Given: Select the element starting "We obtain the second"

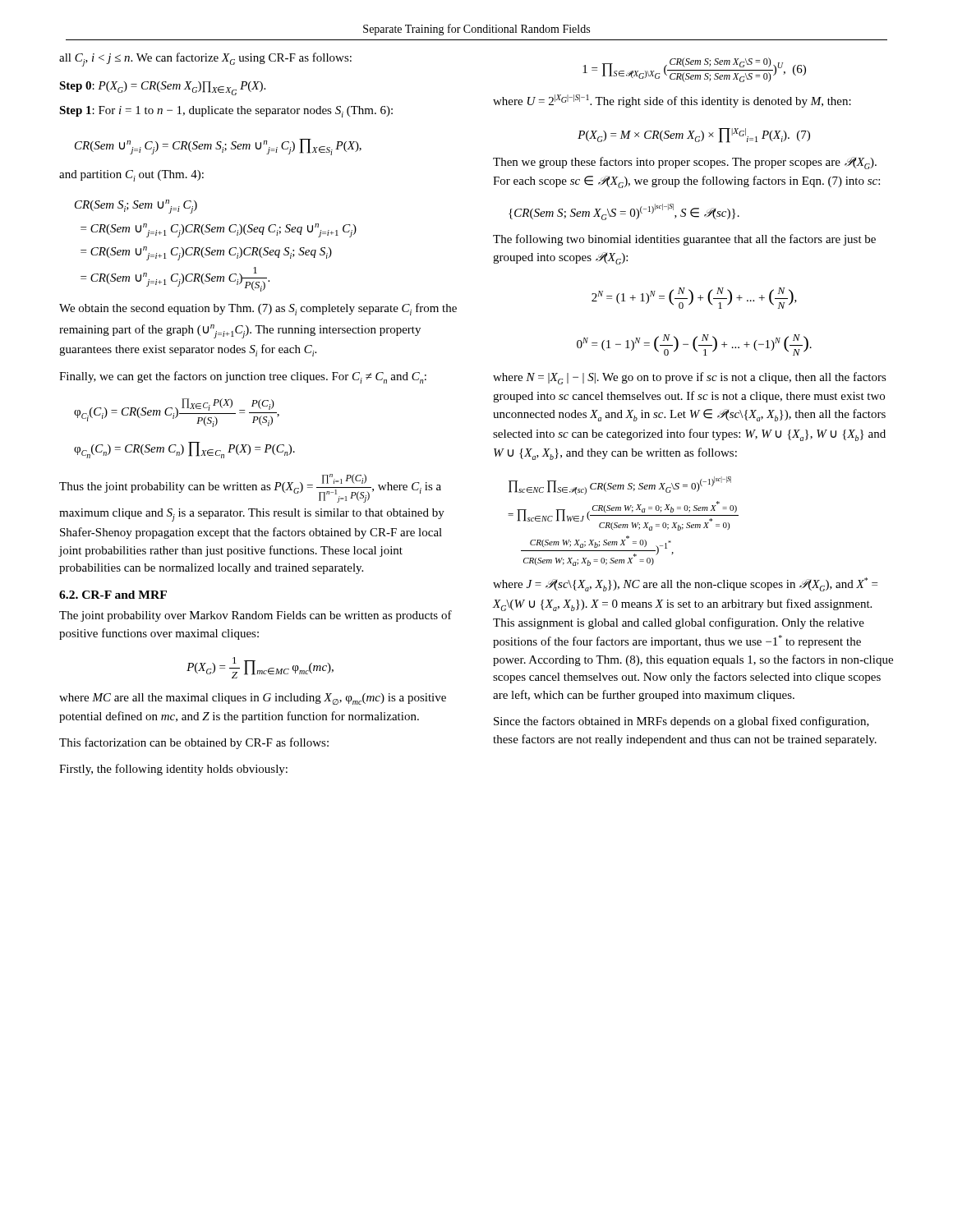Looking at the screenshot, I should pos(258,330).
